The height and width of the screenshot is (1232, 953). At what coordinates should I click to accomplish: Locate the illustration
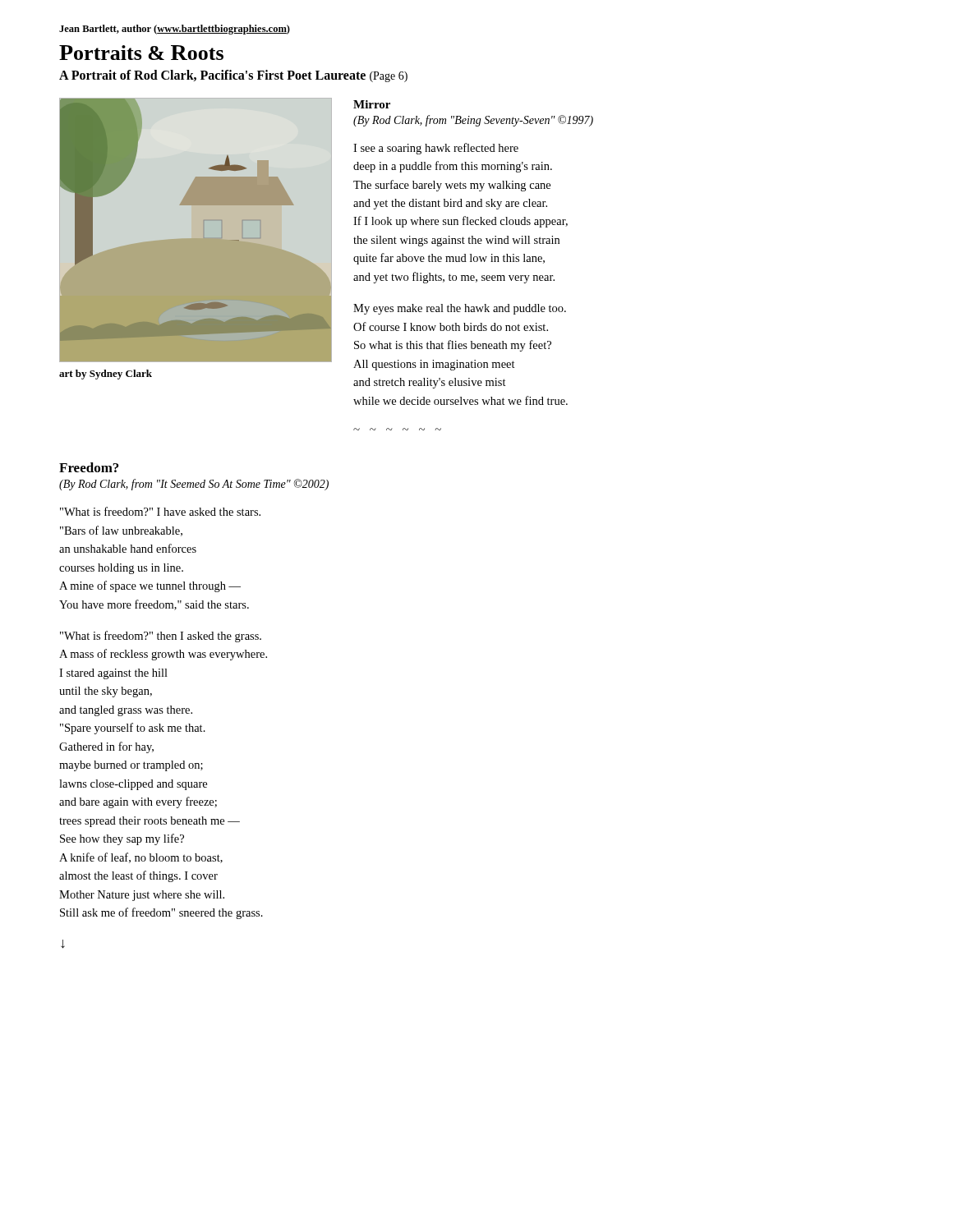point(196,230)
